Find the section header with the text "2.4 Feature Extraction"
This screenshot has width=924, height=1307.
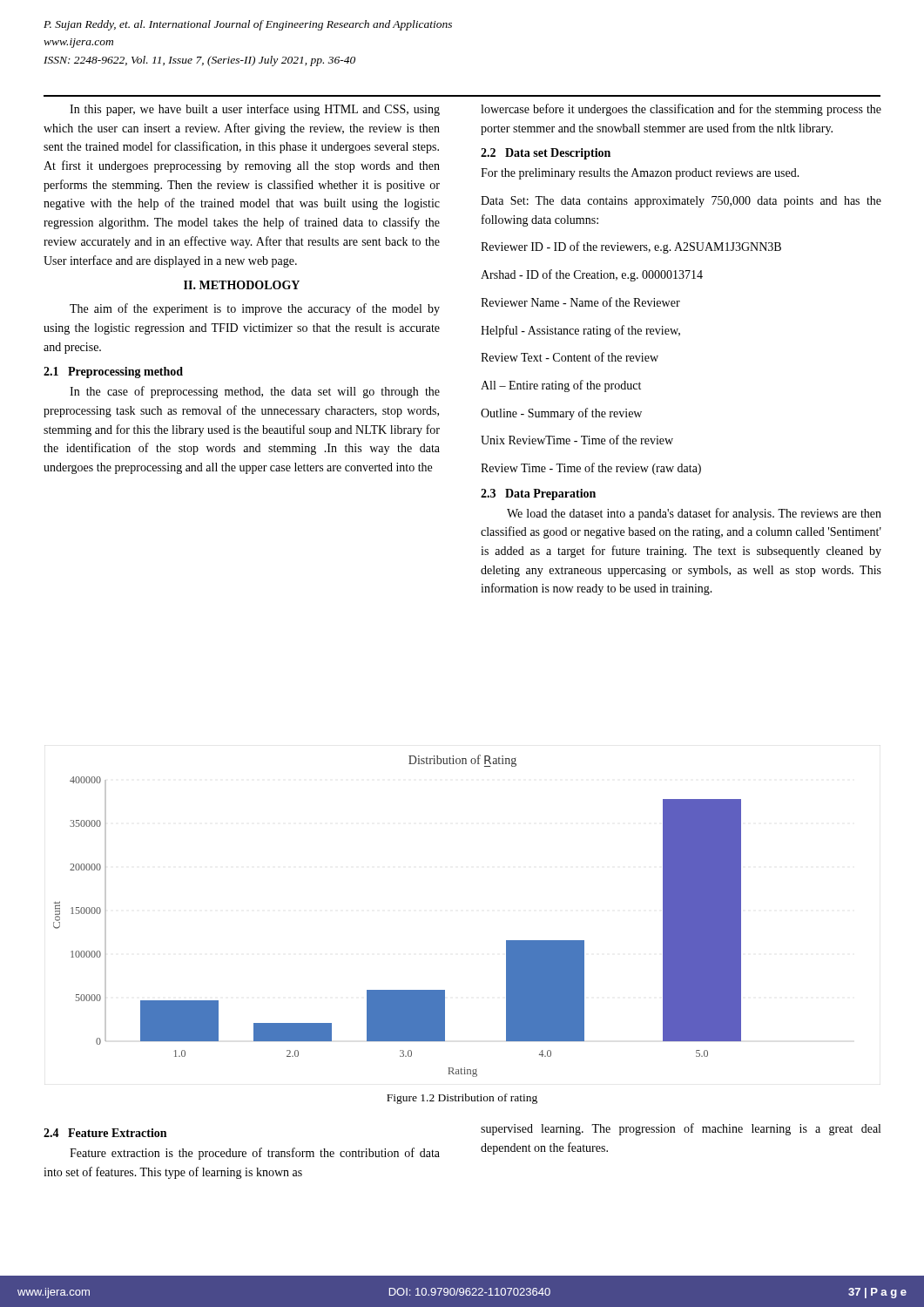click(105, 1133)
